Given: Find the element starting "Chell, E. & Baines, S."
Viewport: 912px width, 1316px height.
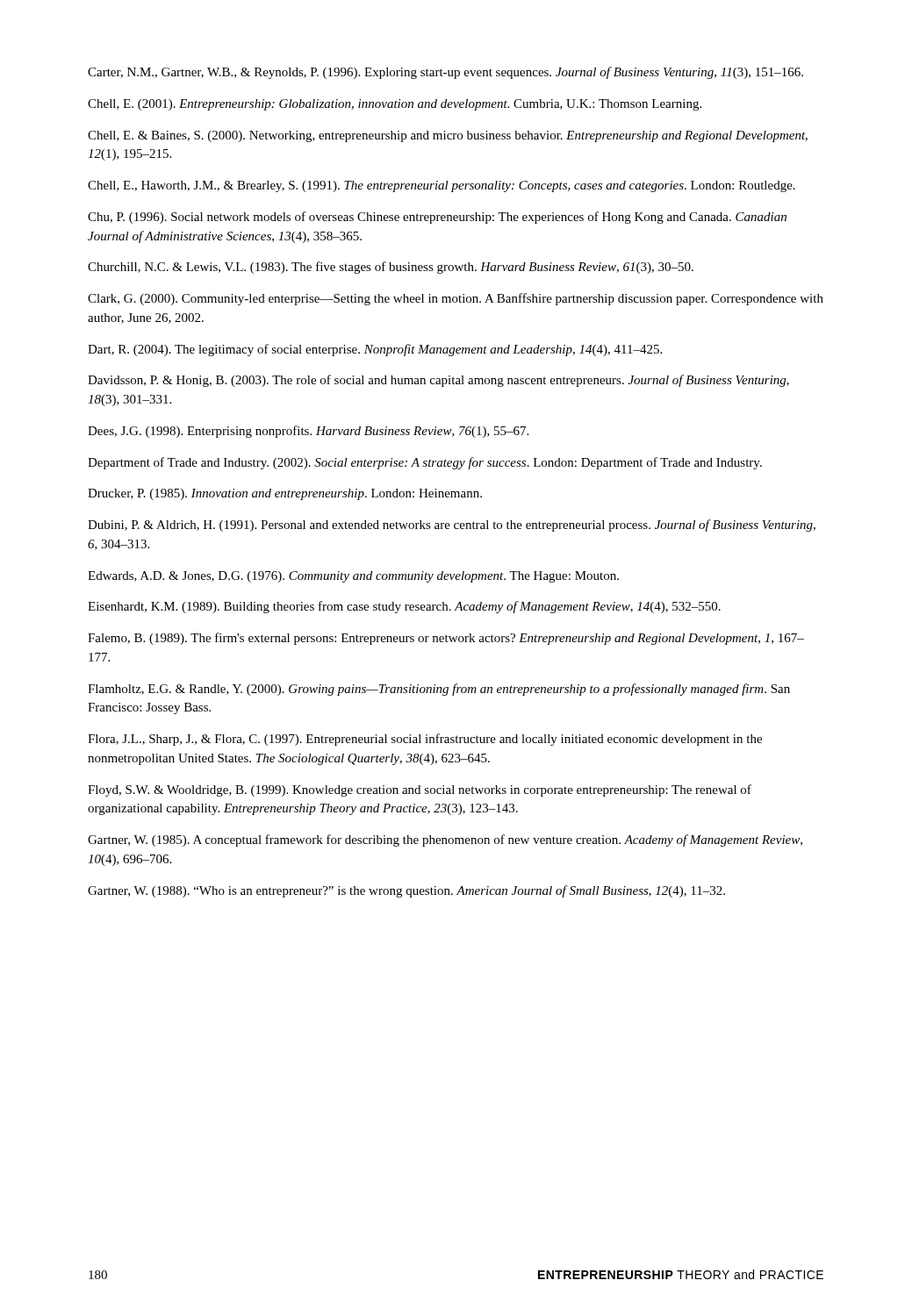Looking at the screenshot, I should pos(448,144).
